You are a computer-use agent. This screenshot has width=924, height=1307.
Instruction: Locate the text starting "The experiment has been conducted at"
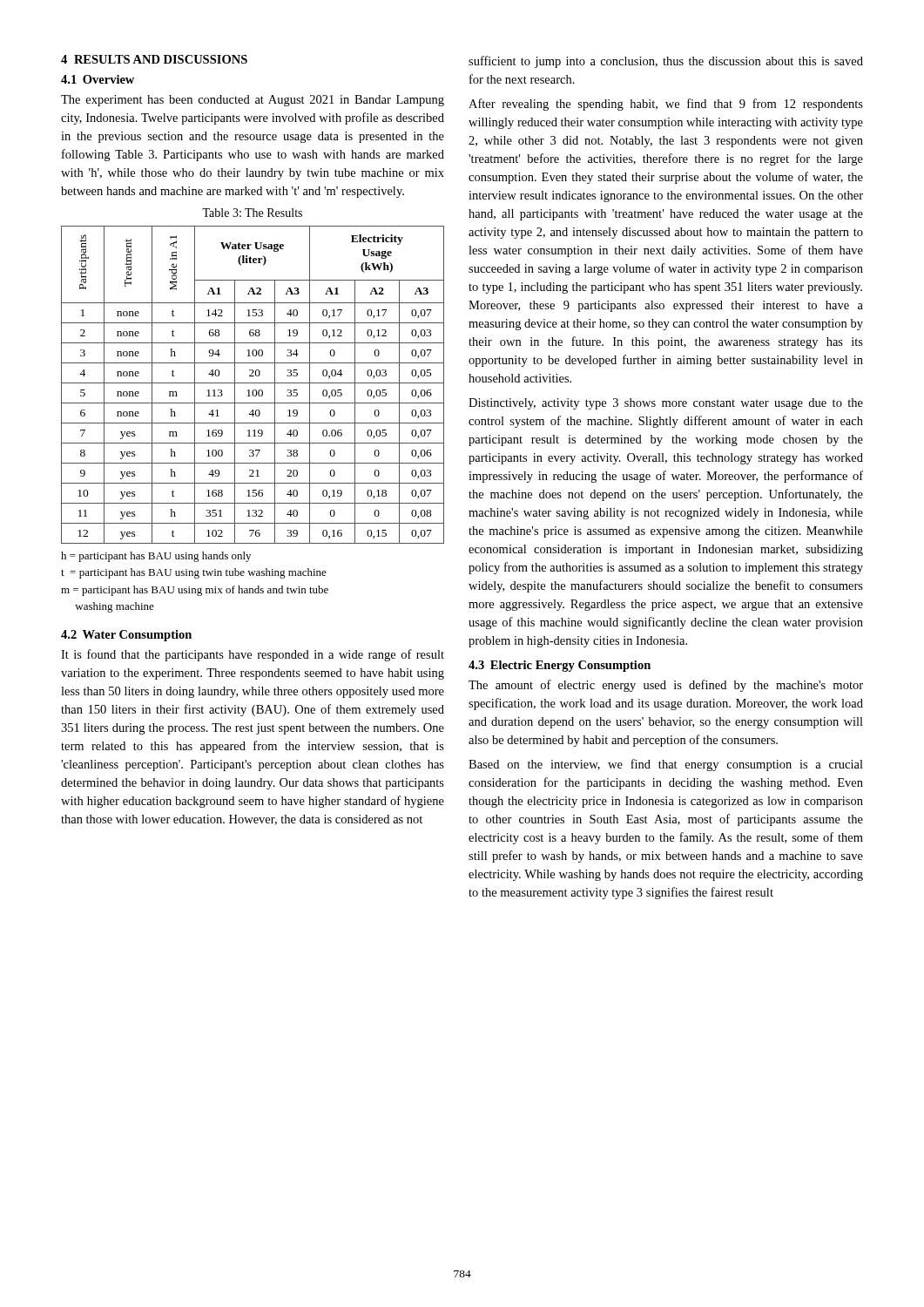coord(253,146)
